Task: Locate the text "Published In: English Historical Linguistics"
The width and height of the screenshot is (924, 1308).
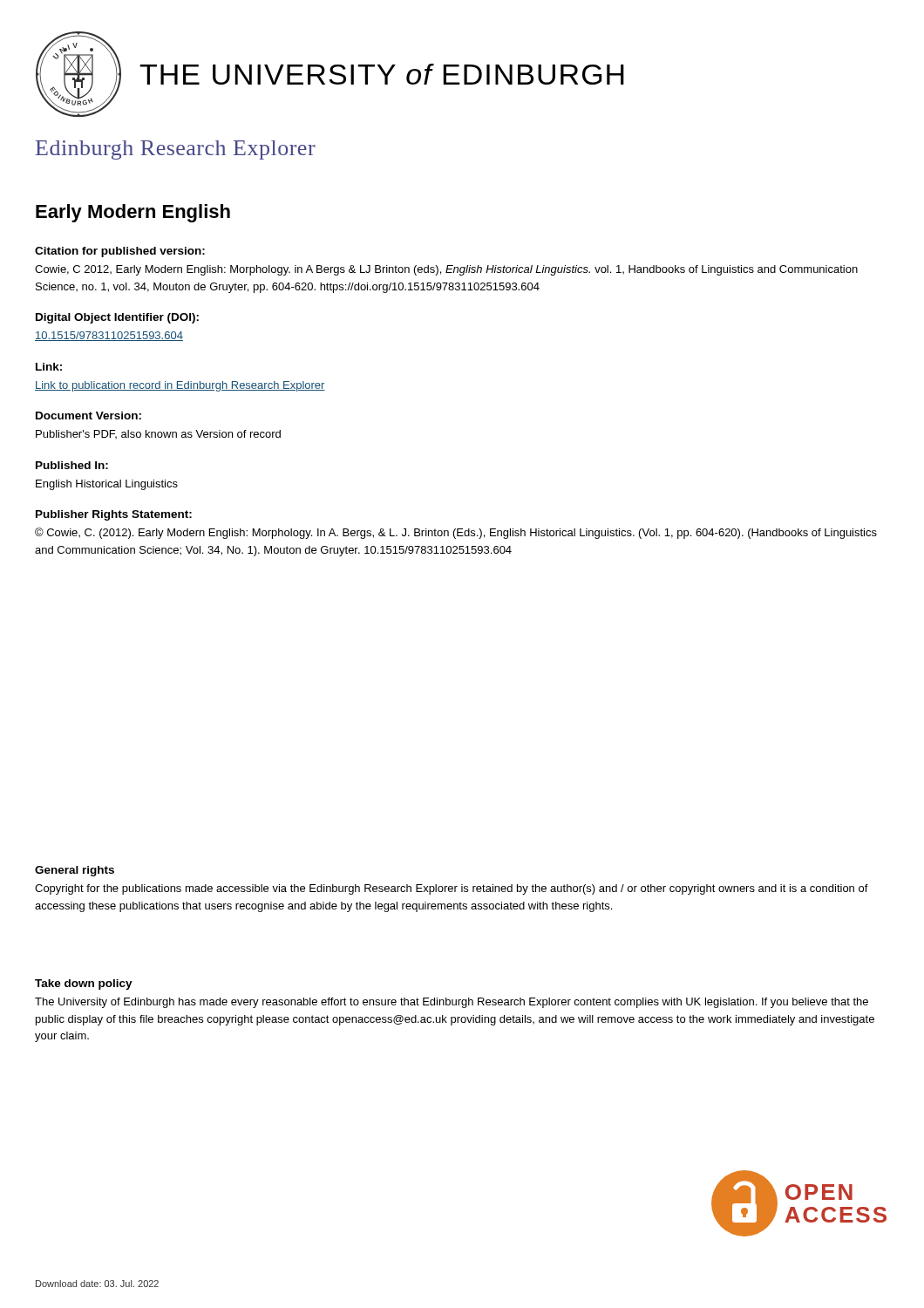Action: [x=72, y=465]
